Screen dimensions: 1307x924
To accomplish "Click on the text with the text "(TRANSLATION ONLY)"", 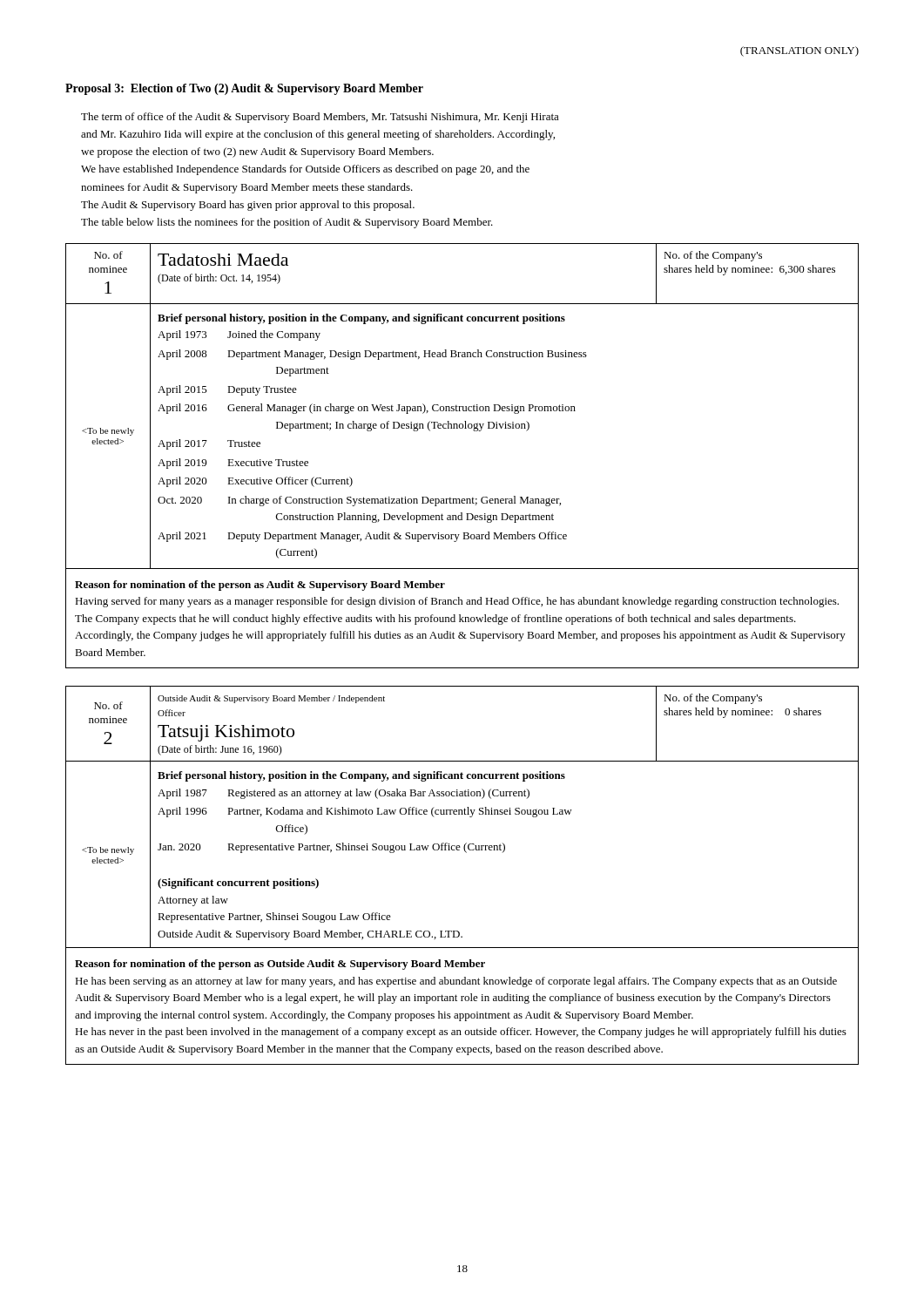I will (x=799, y=50).
